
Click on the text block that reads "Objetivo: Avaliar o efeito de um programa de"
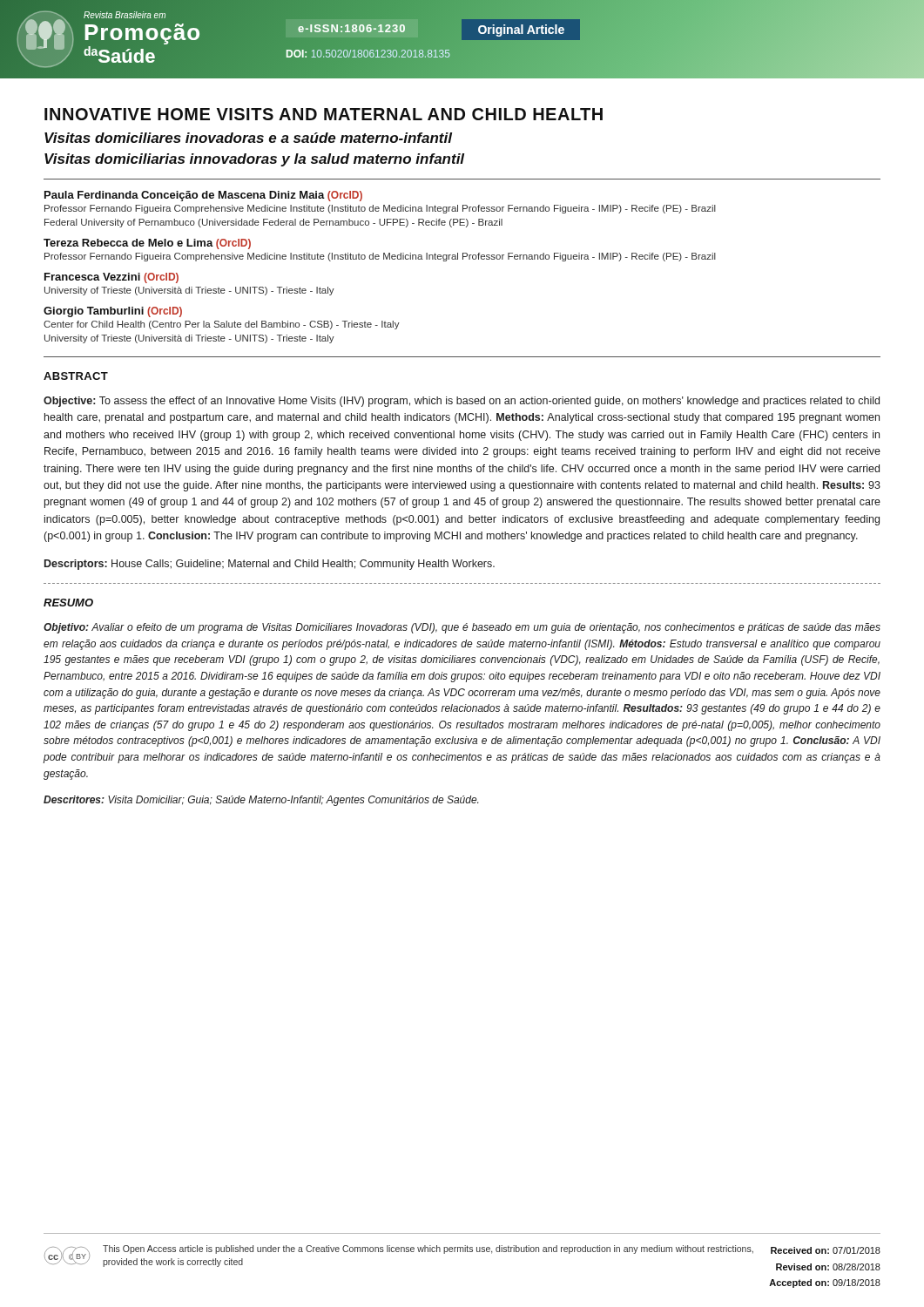click(x=462, y=701)
